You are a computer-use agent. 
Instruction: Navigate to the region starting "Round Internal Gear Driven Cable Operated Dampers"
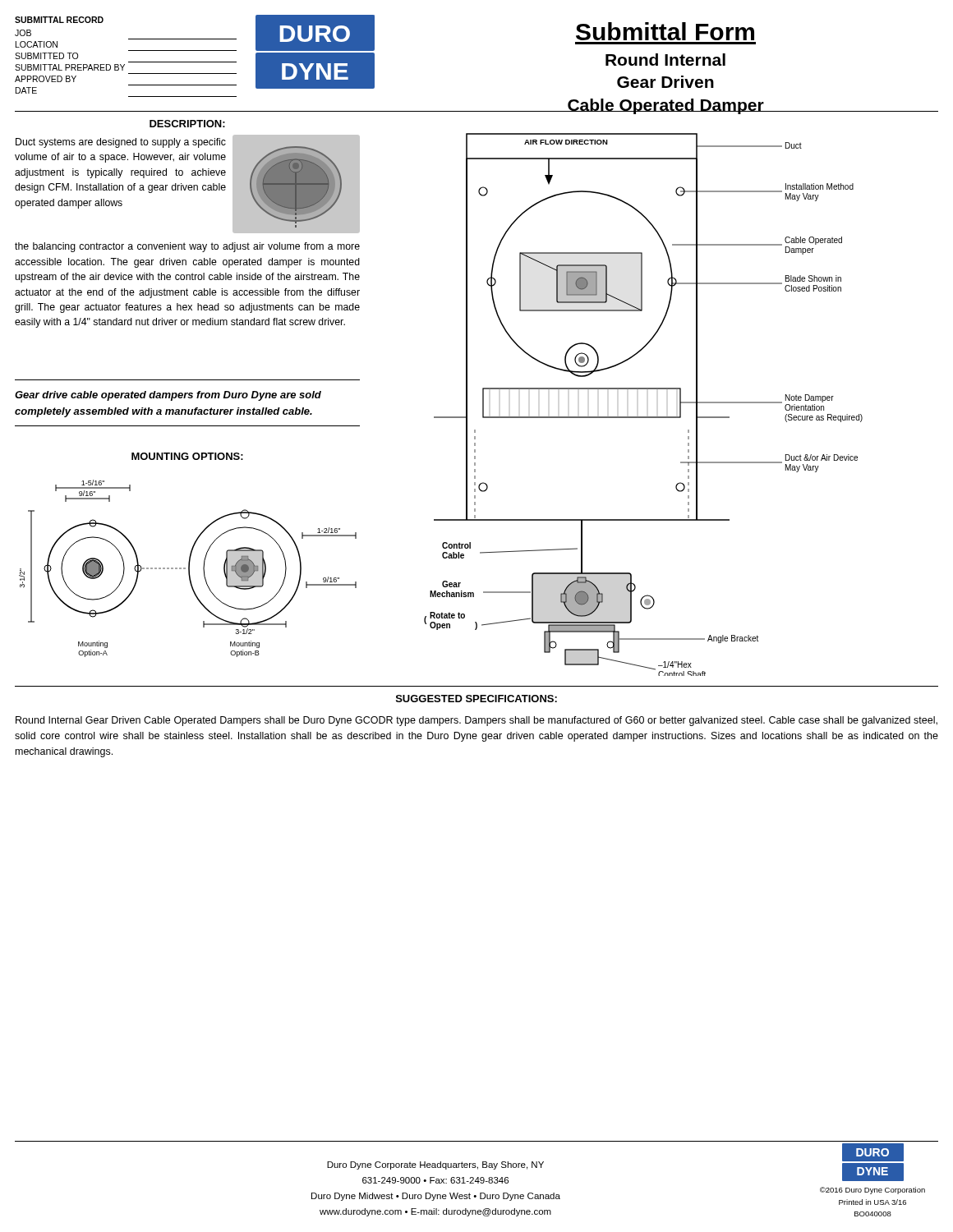click(x=476, y=736)
